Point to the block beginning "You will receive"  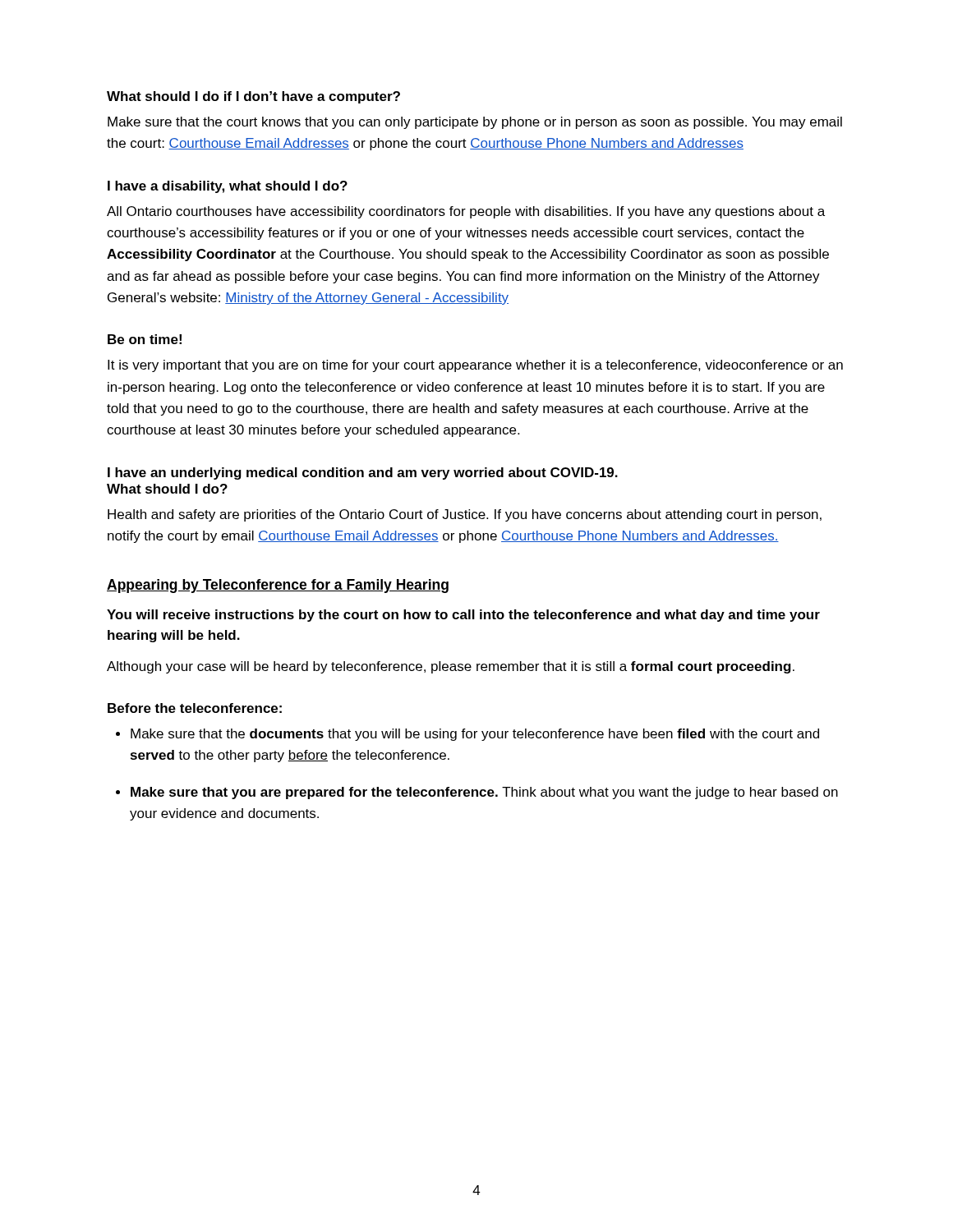(463, 625)
